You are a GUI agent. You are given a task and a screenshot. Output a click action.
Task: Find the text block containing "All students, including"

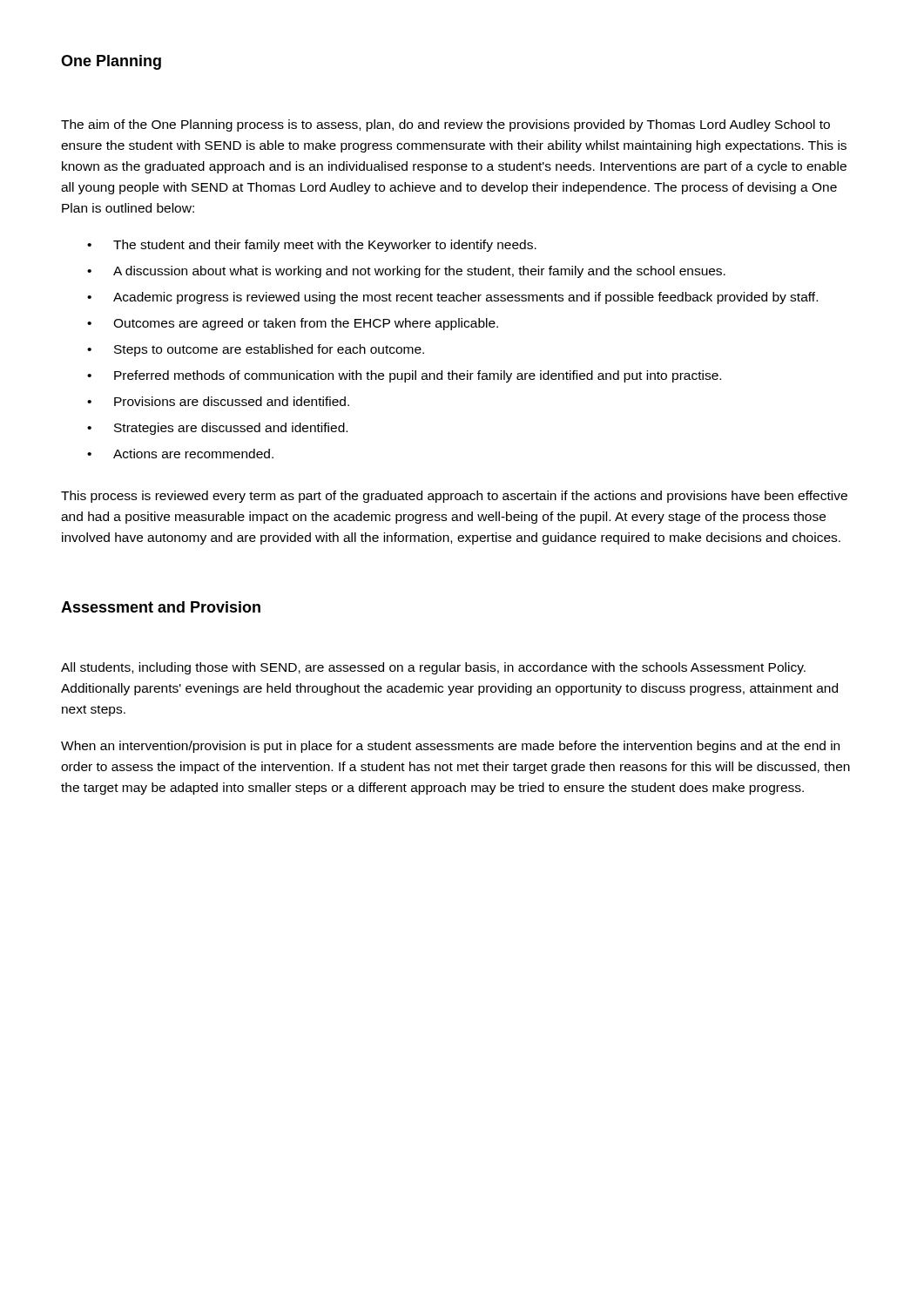[x=450, y=688]
